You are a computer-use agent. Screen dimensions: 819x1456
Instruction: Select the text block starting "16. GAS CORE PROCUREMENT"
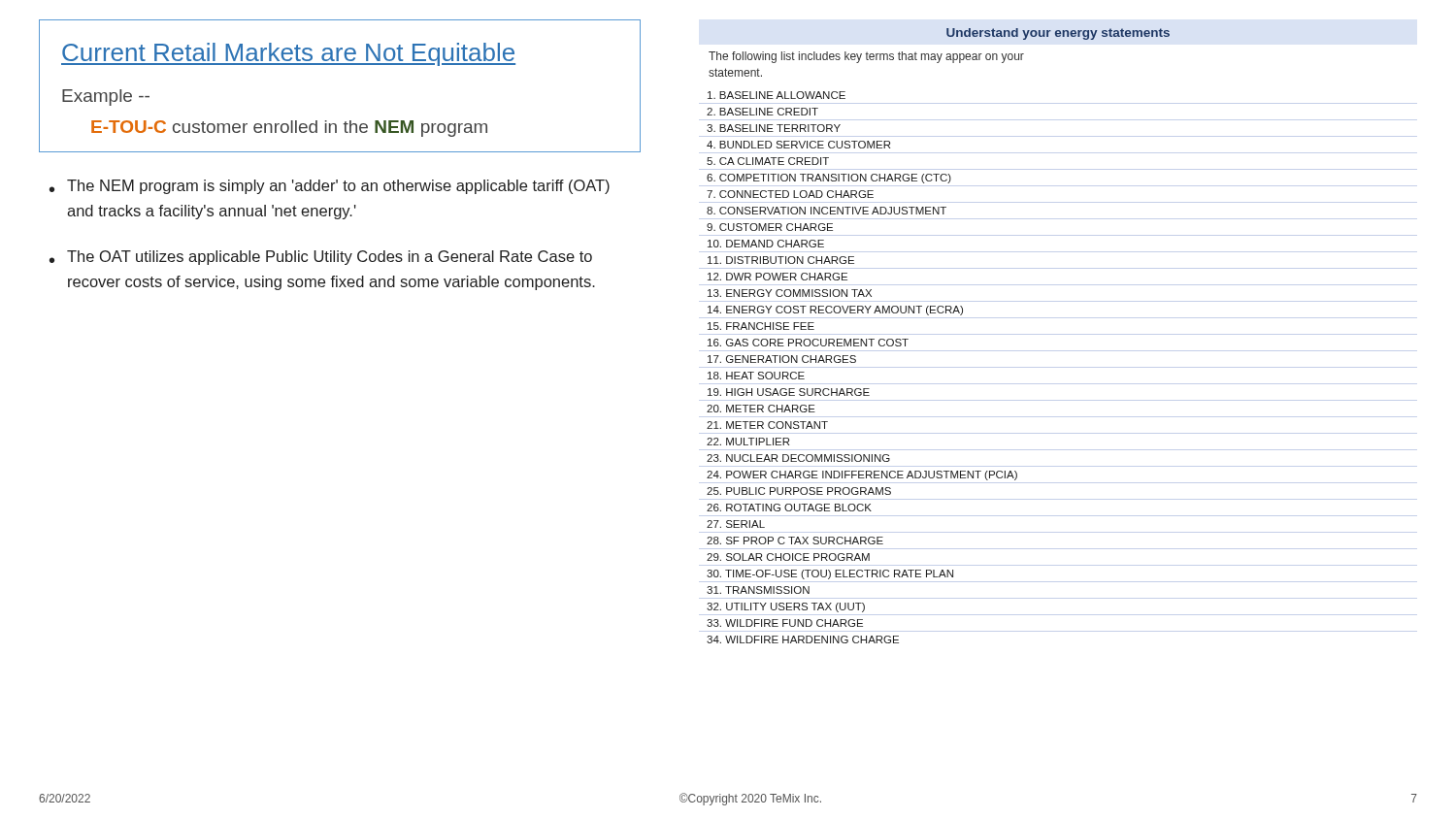click(x=808, y=343)
